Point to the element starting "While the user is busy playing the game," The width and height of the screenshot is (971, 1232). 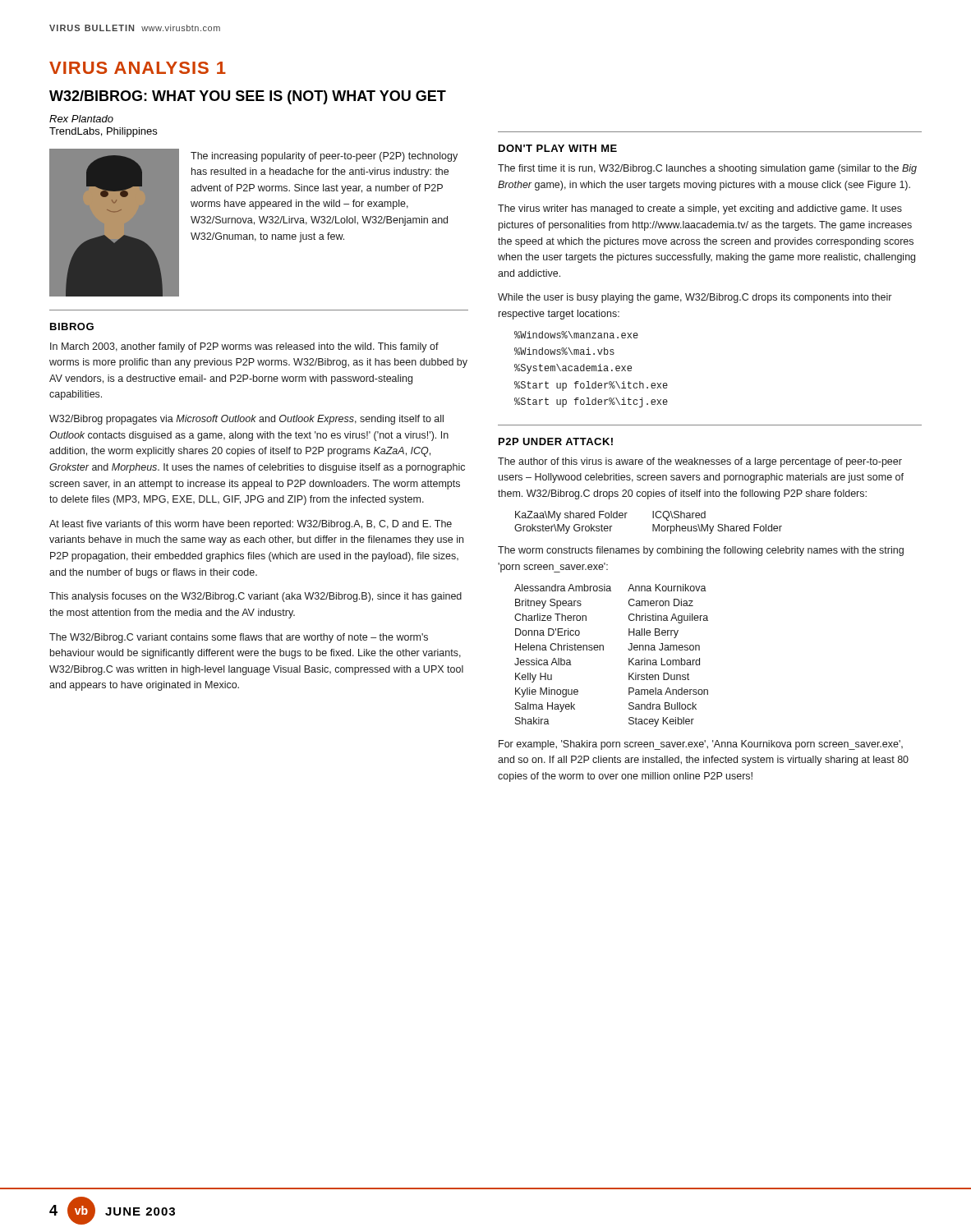tap(695, 306)
